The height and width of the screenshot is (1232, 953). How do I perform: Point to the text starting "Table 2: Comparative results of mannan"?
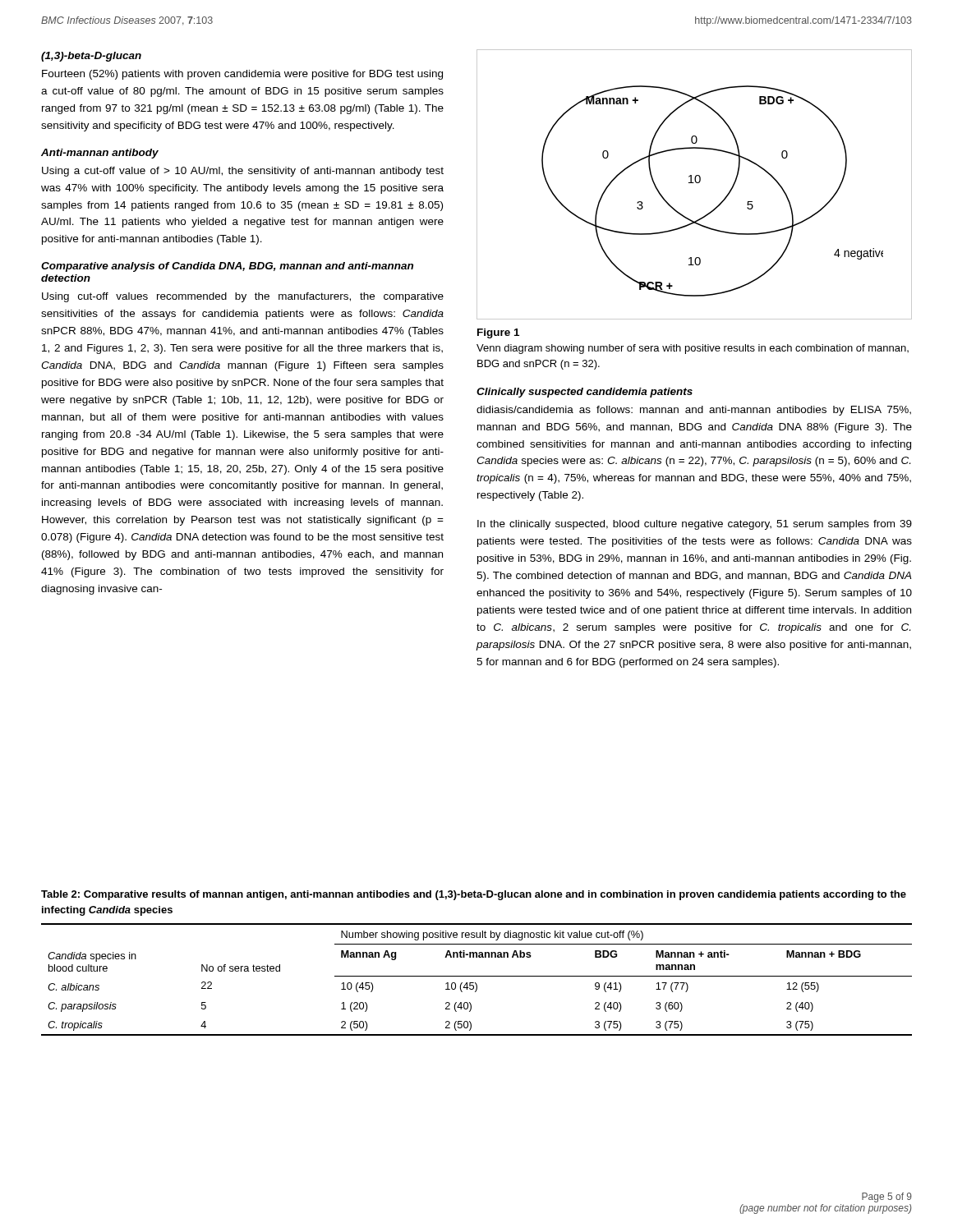(474, 902)
